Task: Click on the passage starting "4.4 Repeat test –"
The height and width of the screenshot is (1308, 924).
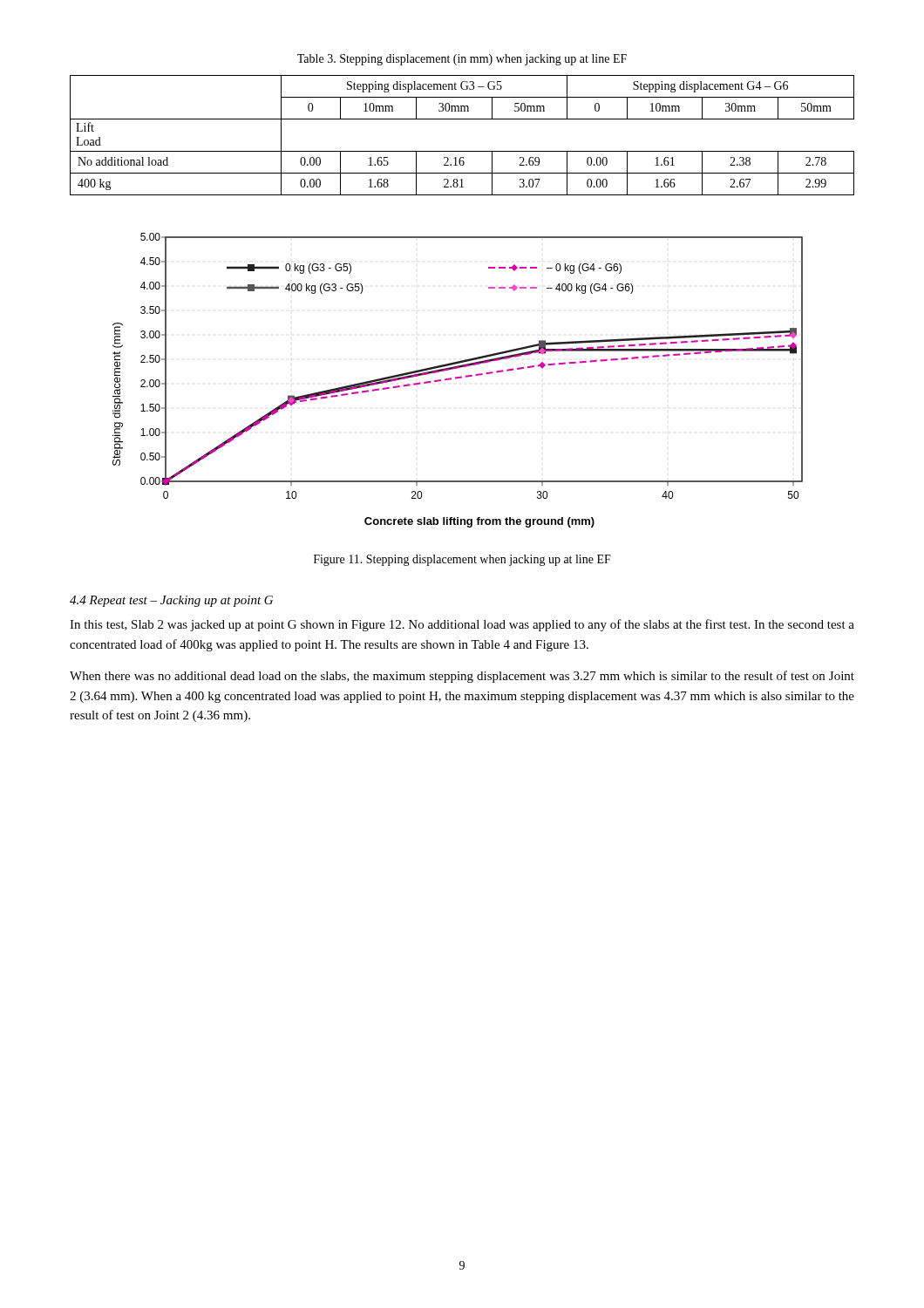Action: [172, 600]
